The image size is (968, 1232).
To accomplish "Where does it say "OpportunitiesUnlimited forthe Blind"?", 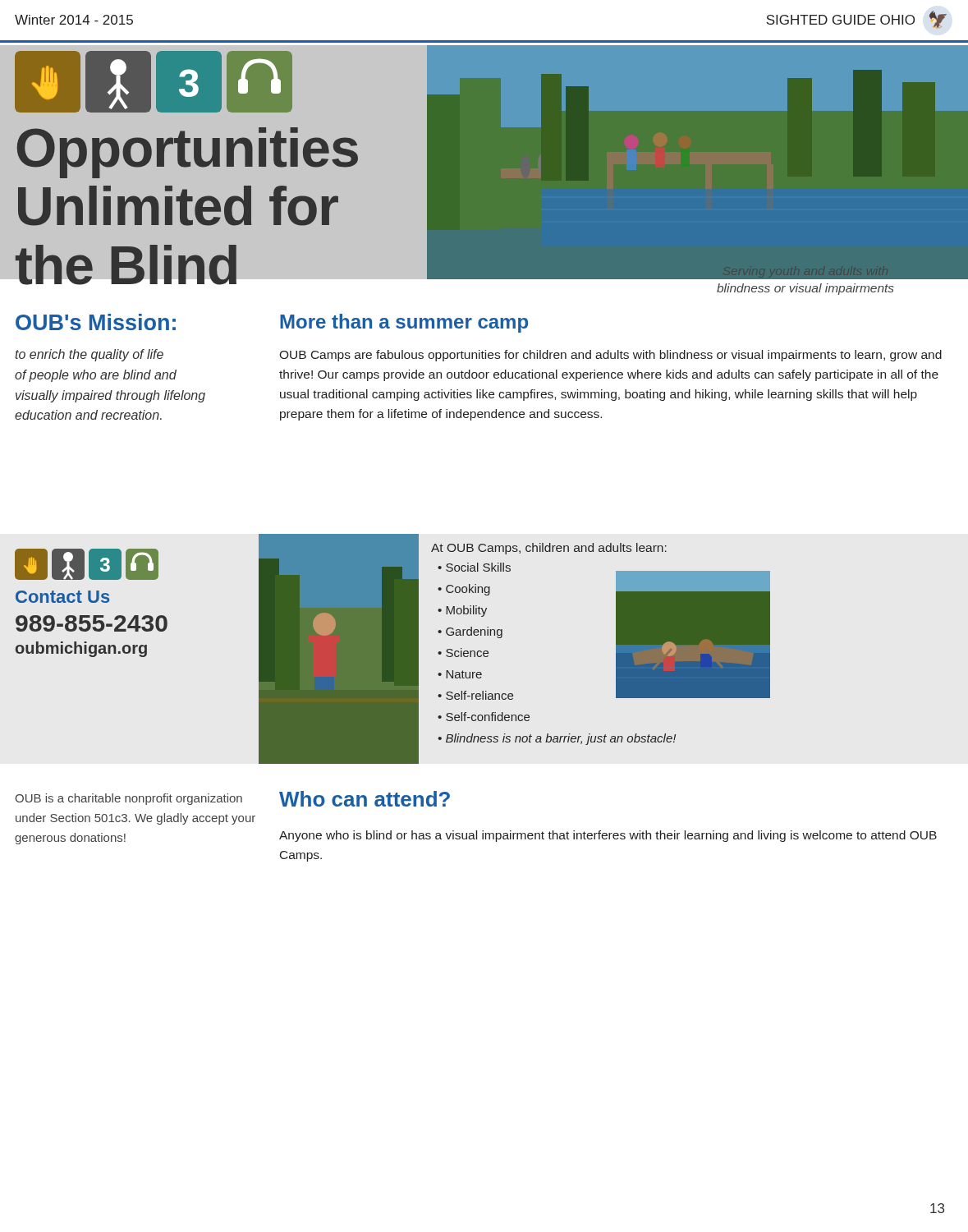I will (x=200, y=207).
